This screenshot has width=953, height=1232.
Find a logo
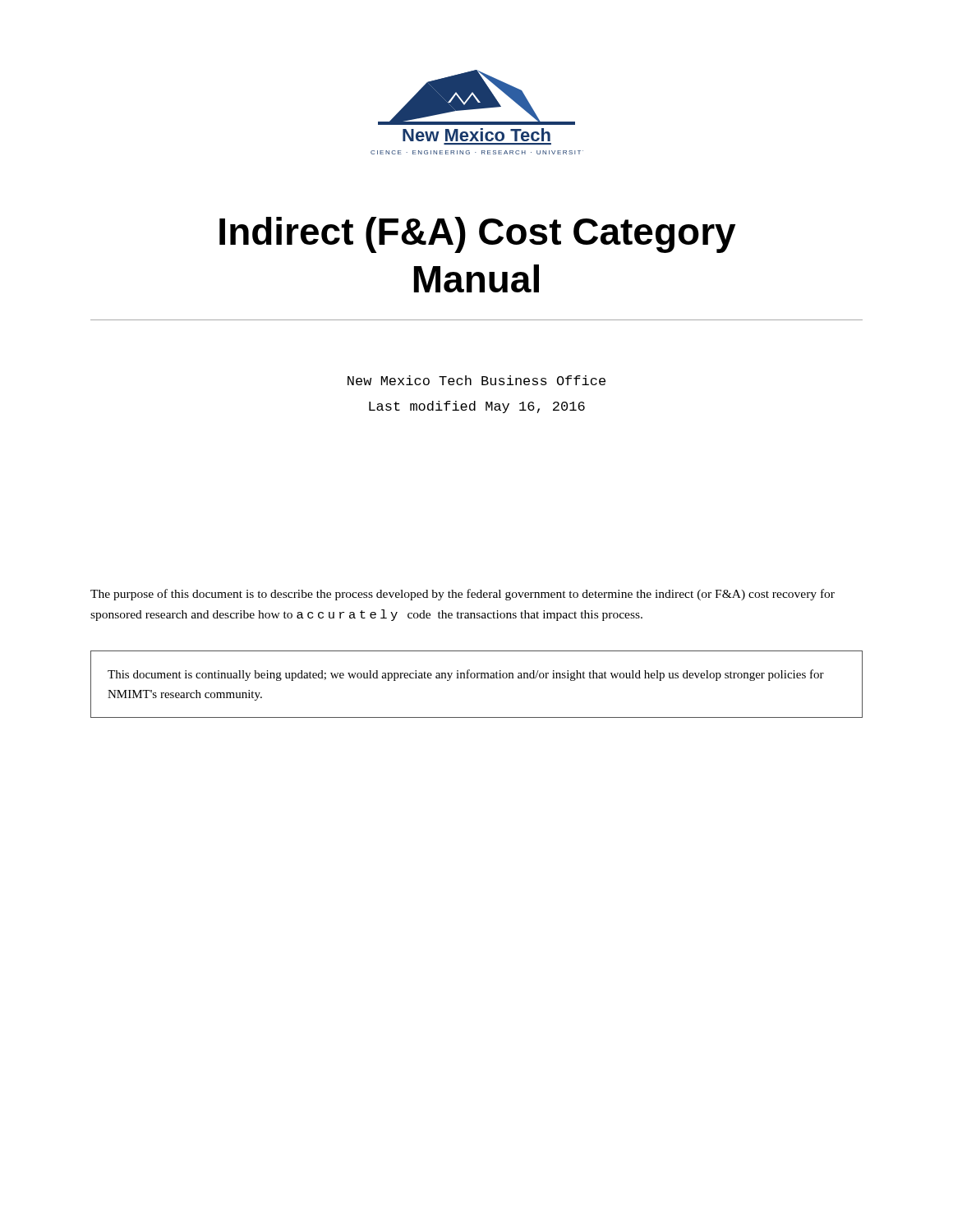[x=476, y=112]
